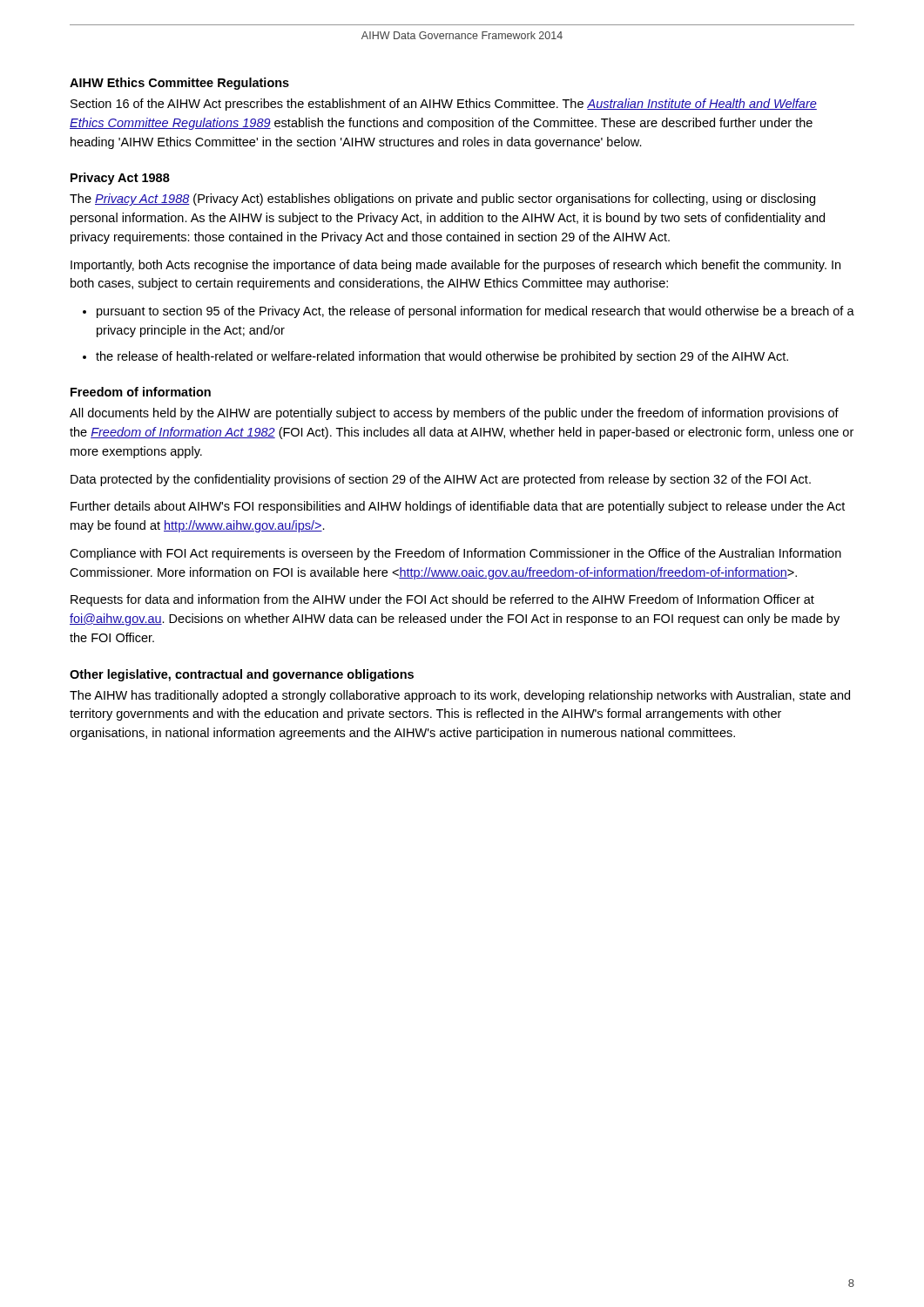
Task: Click on the block starting "Privacy Act 1988"
Action: click(120, 178)
